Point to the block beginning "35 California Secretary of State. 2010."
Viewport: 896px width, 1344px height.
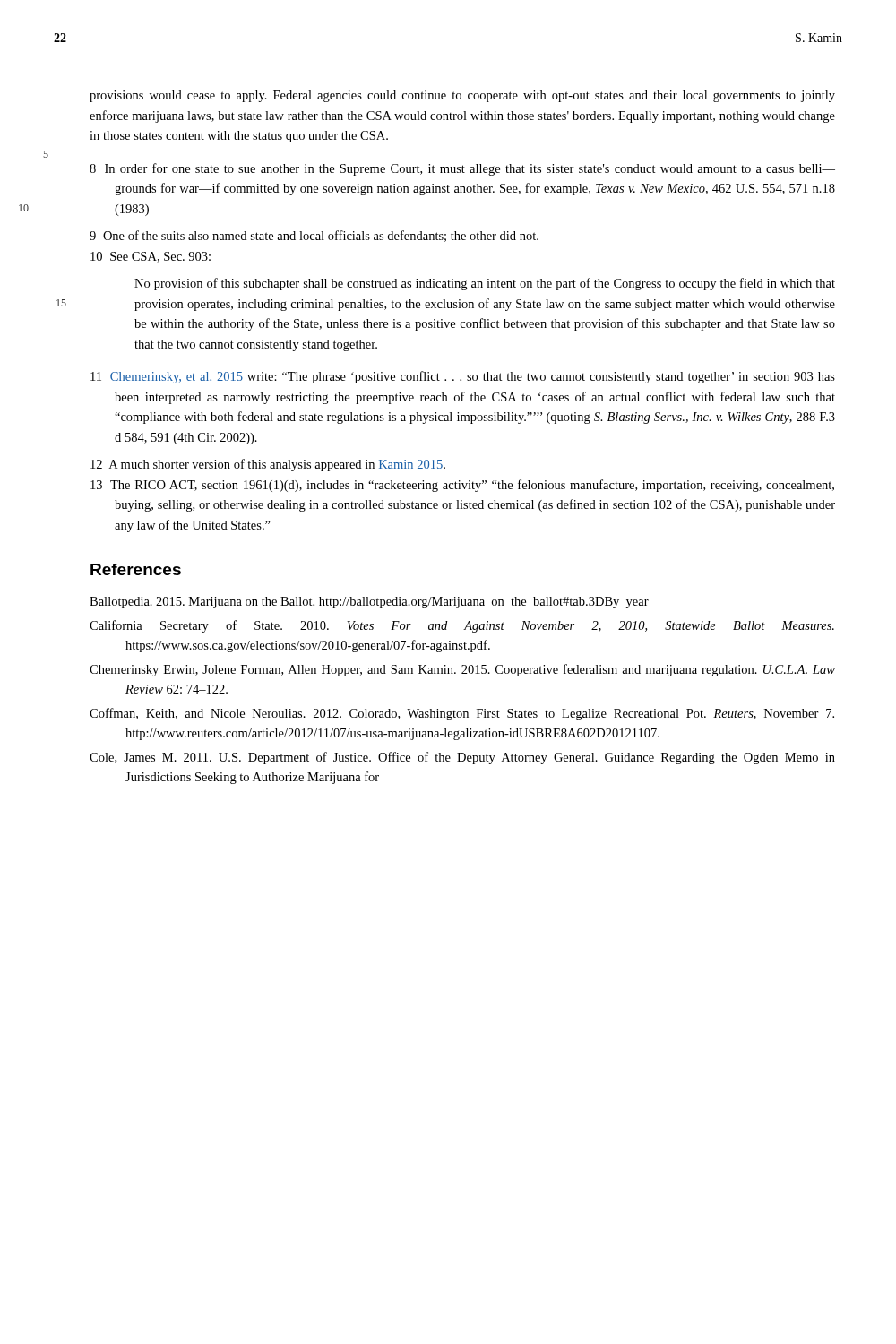pos(462,635)
